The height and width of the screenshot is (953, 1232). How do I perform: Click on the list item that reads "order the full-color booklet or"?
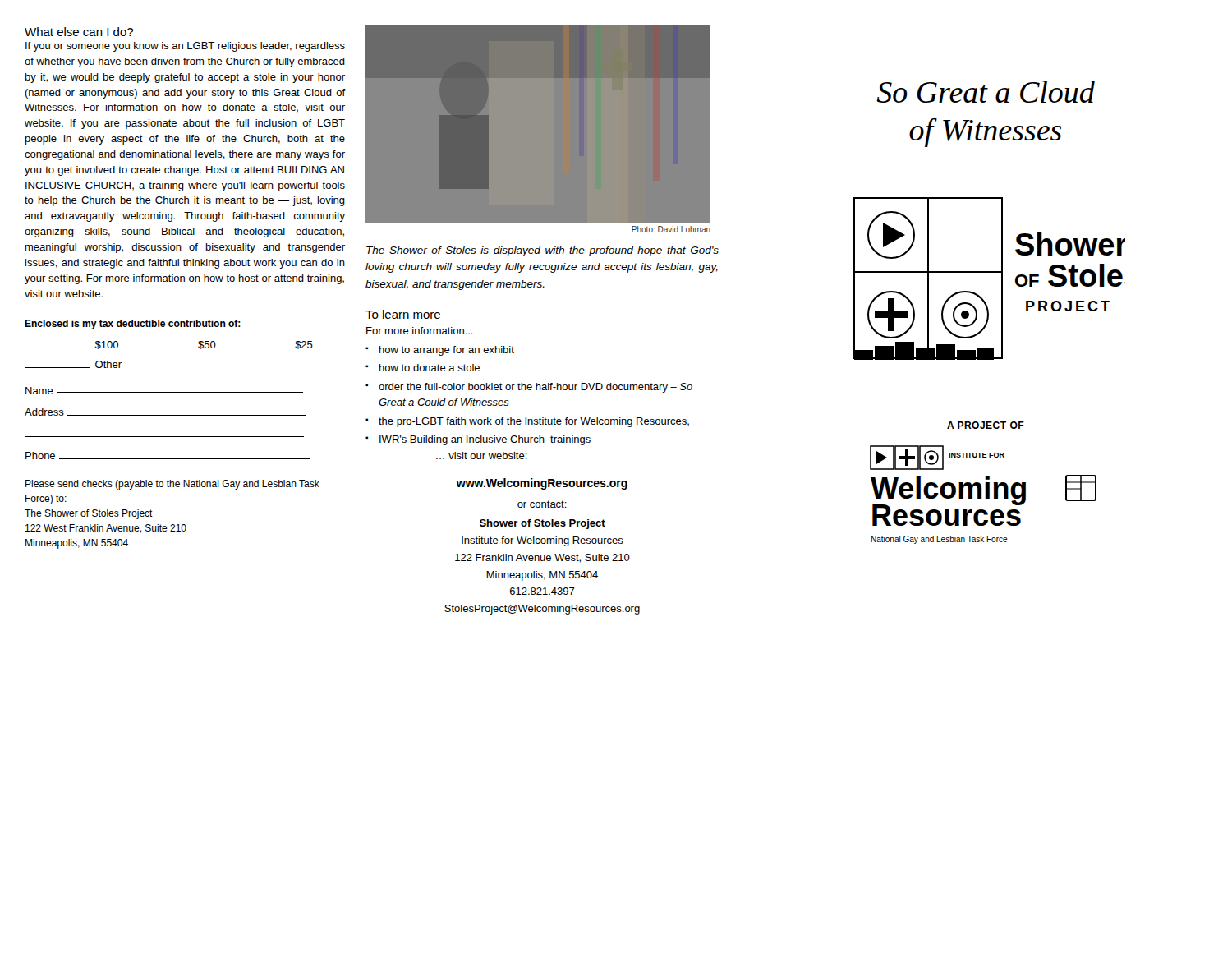tap(536, 394)
